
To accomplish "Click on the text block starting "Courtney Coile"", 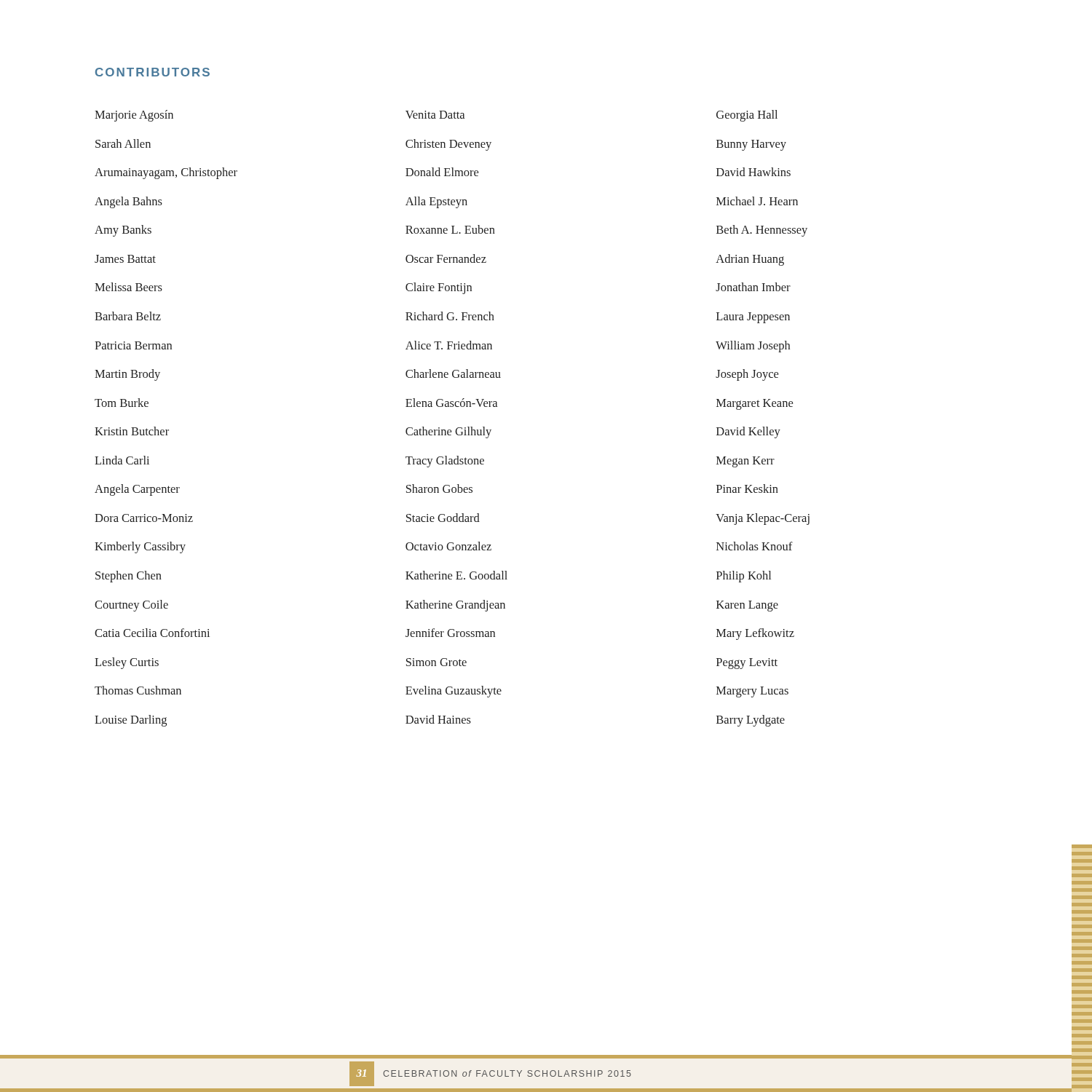I will tap(132, 604).
